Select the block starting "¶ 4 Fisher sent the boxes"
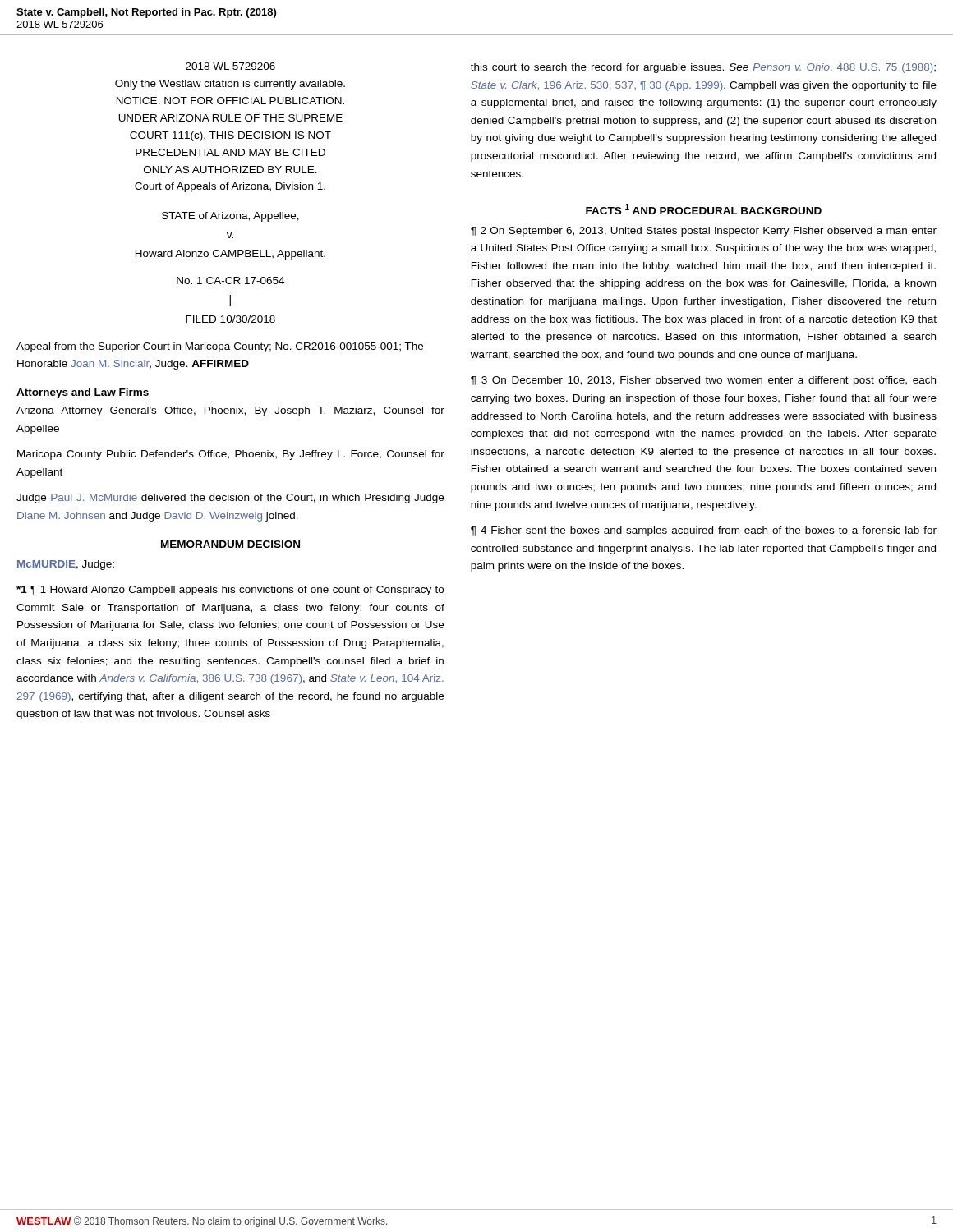The width and height of the screenshot is (953, 1232). point(704,548)
